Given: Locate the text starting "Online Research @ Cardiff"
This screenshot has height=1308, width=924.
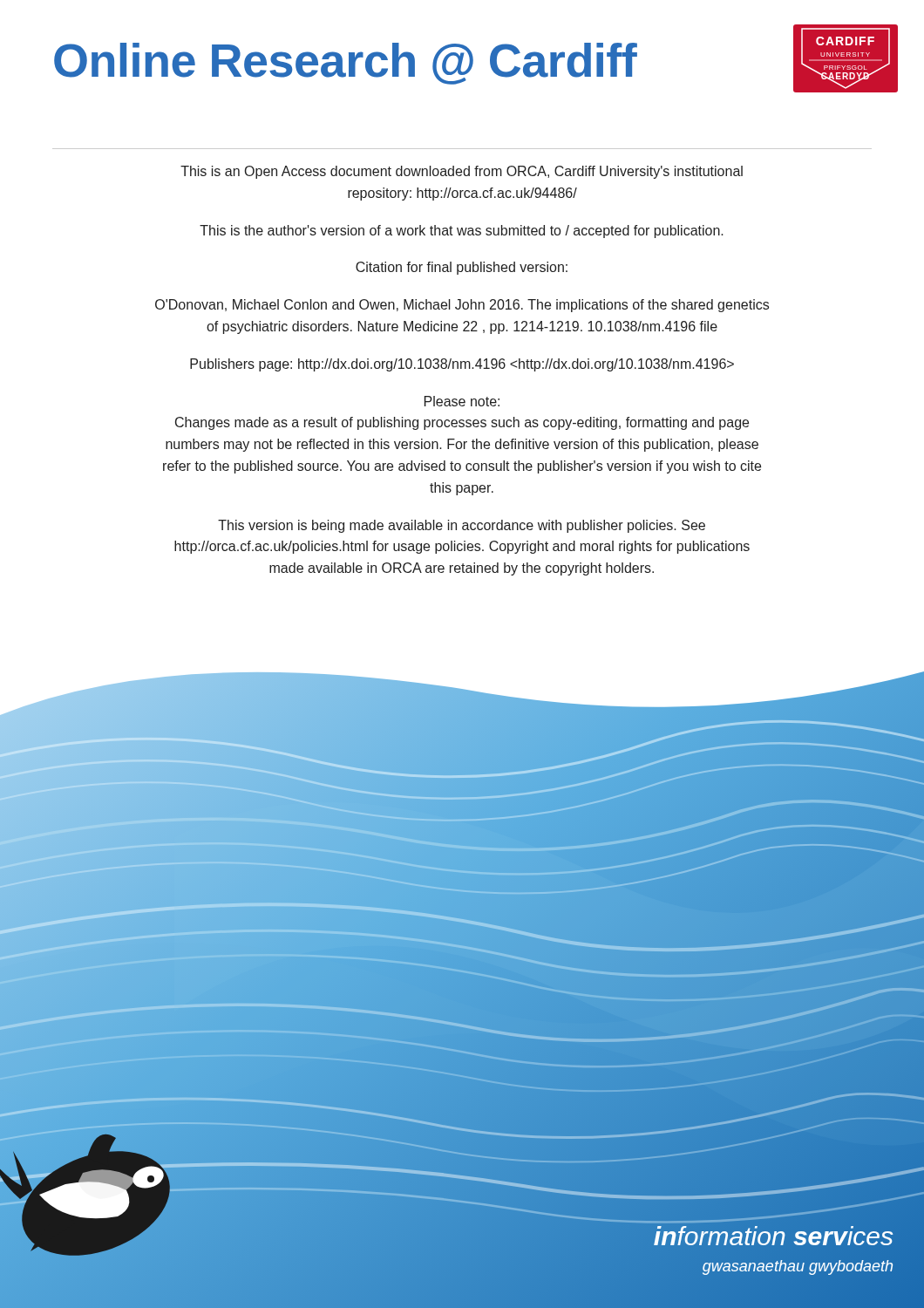Looking at the screenshot, I should [414, 61].
